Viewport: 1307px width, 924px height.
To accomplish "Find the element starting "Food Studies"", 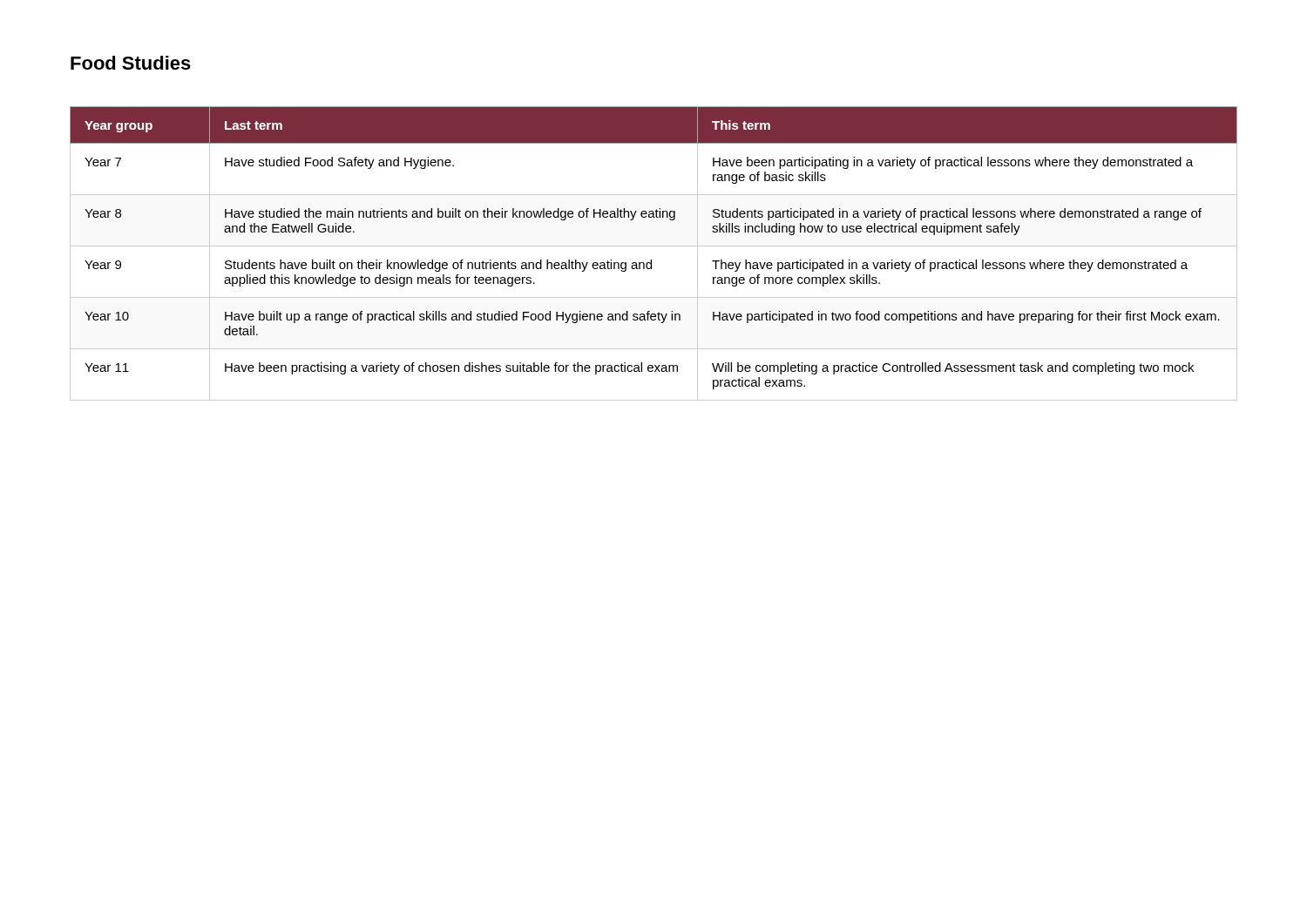I will pos(130,63).
